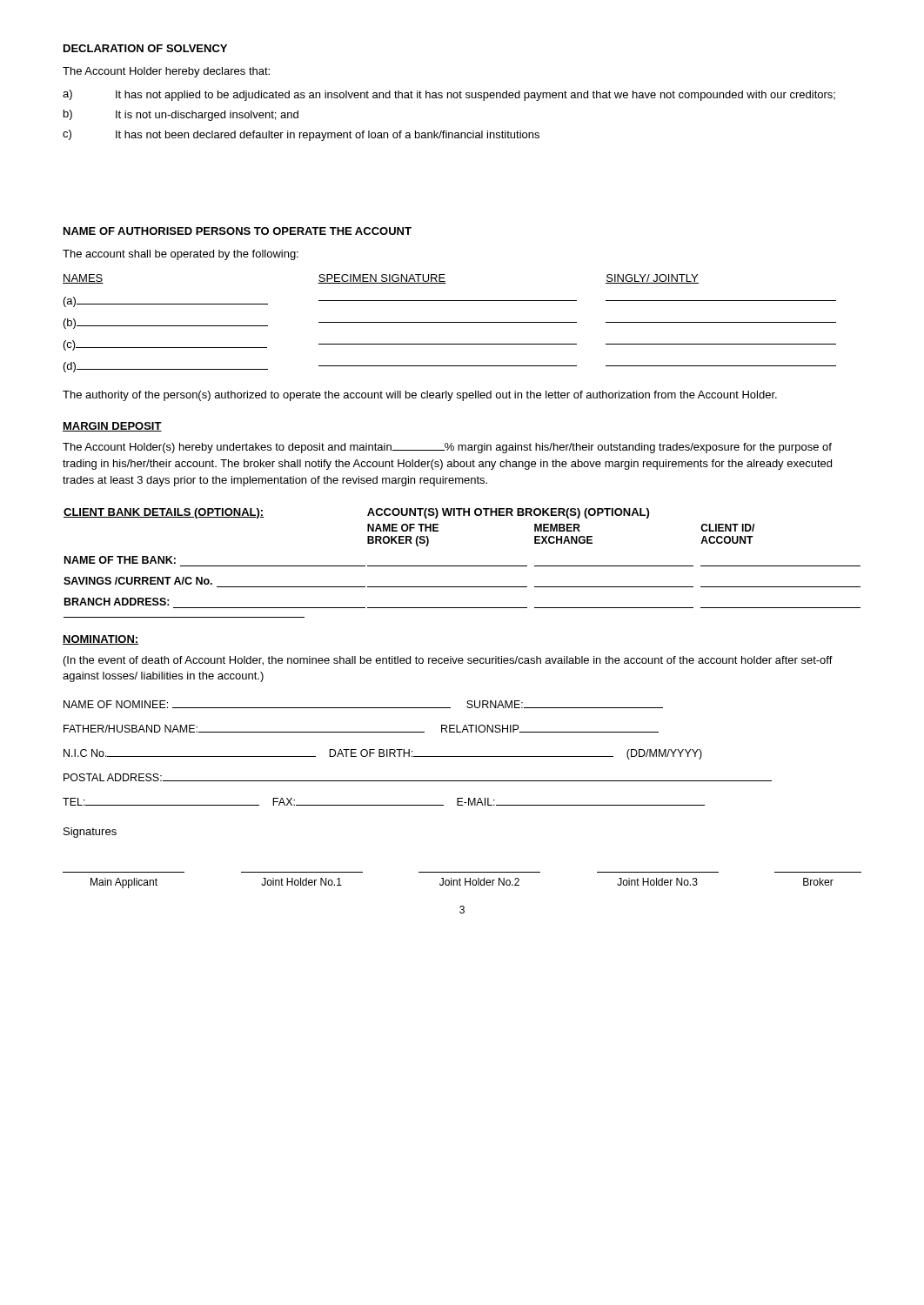Find the text starting "The authority of the person(s) authorized"

(x=462, y=396)
